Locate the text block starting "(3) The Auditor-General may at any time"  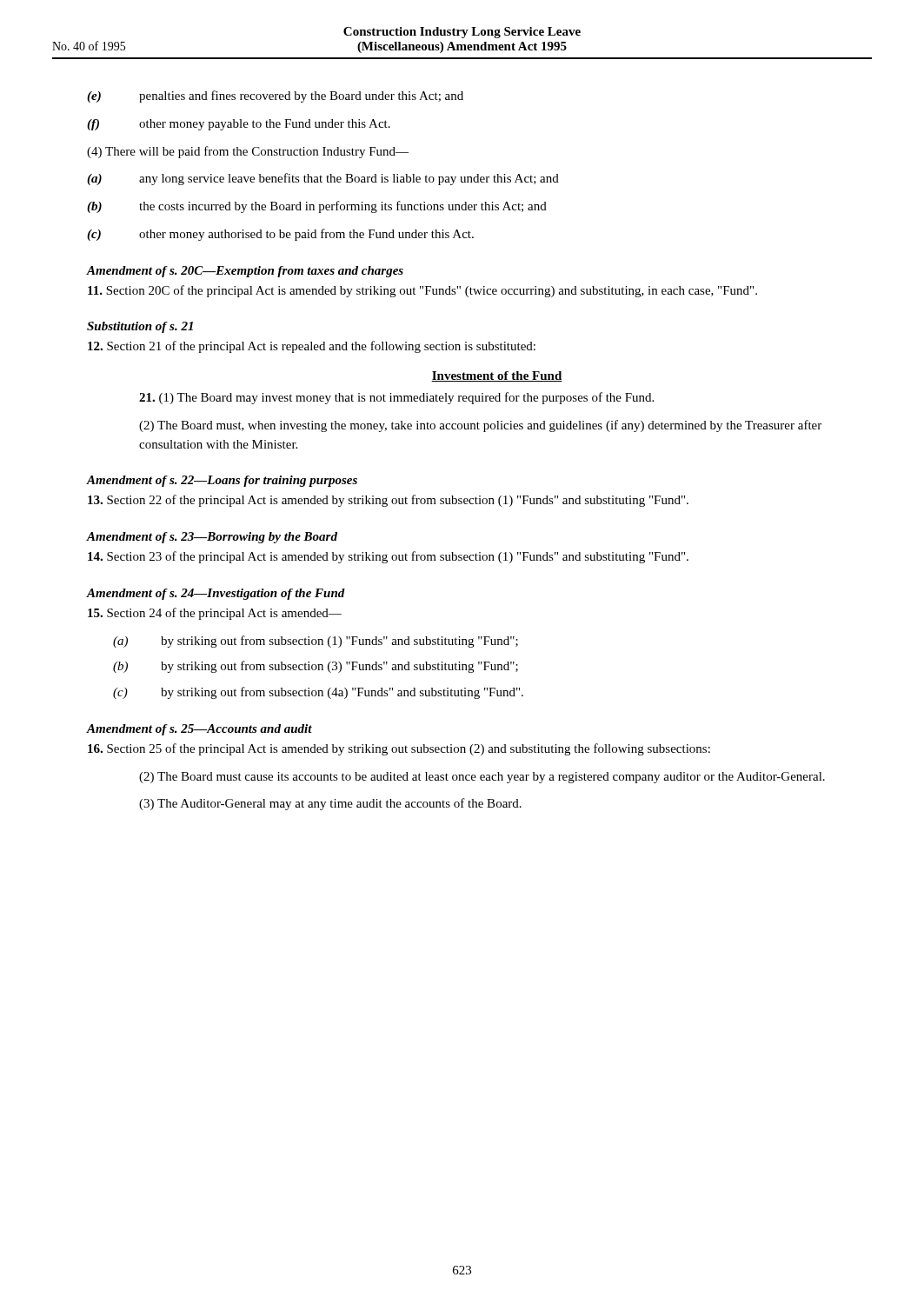(331, 803)
